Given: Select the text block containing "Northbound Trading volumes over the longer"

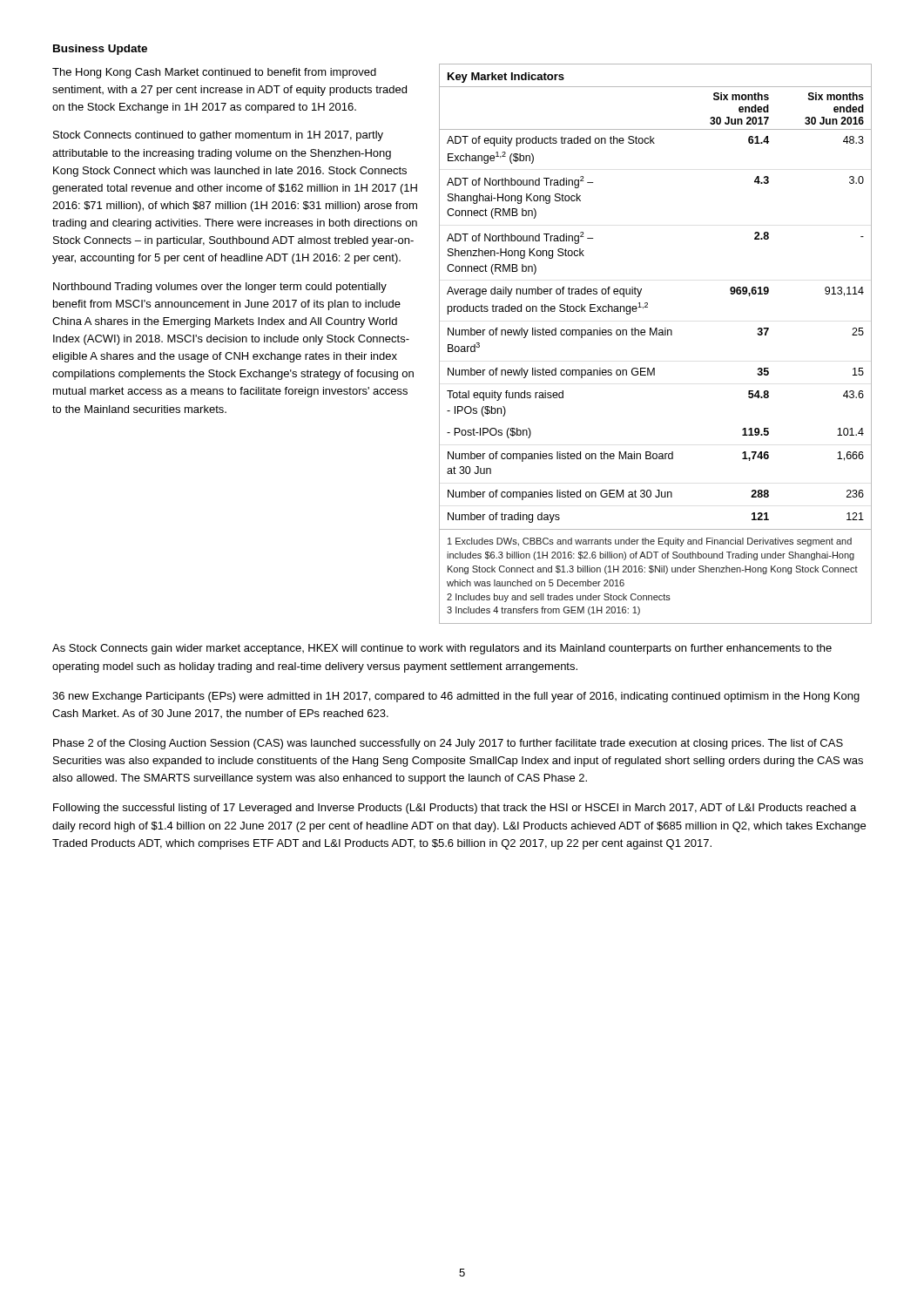Looking at the screenshot, I should click(233, 347).
